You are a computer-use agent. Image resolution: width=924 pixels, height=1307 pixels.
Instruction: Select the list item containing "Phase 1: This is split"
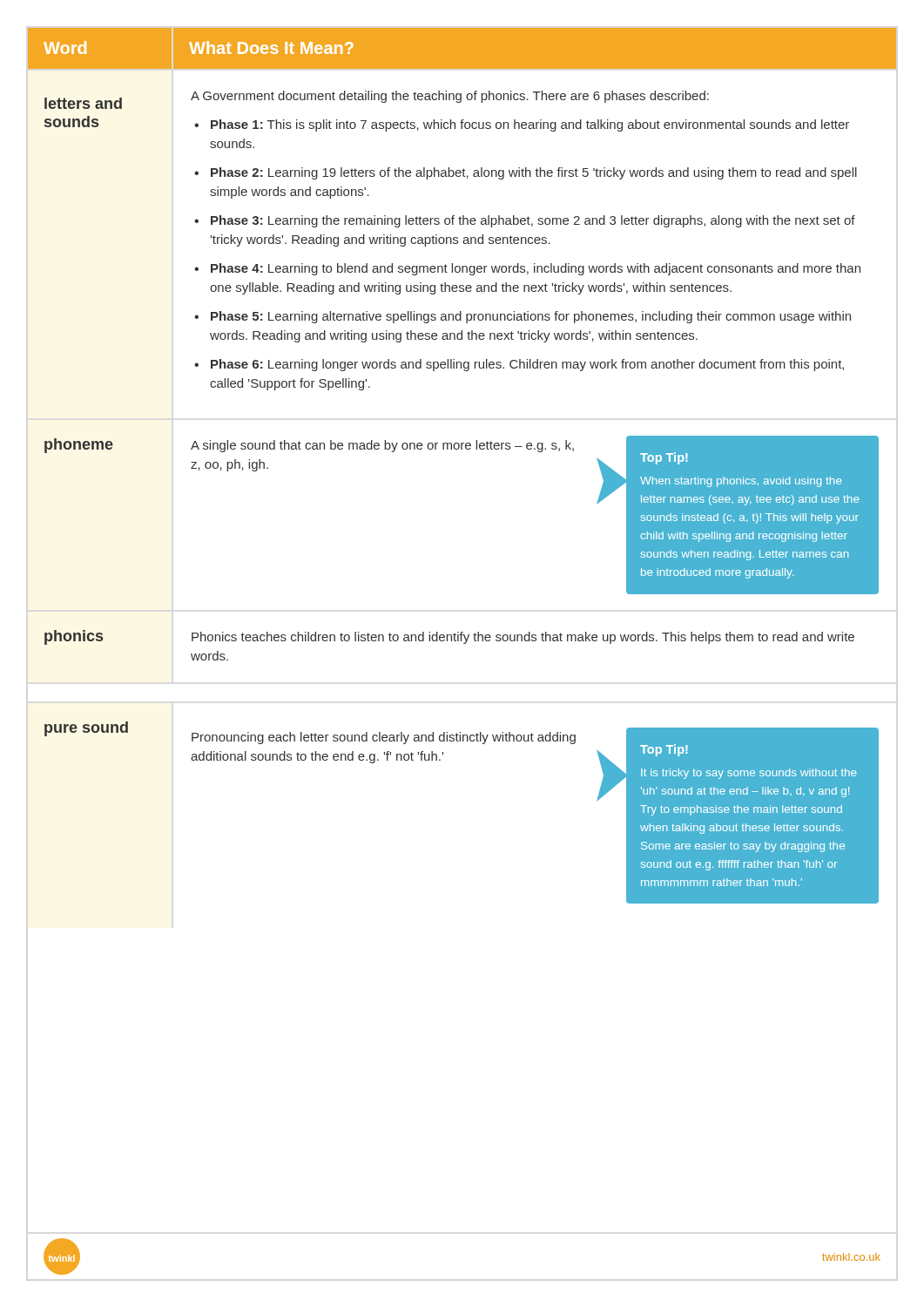pyautogui.click(x=530, y=134)
